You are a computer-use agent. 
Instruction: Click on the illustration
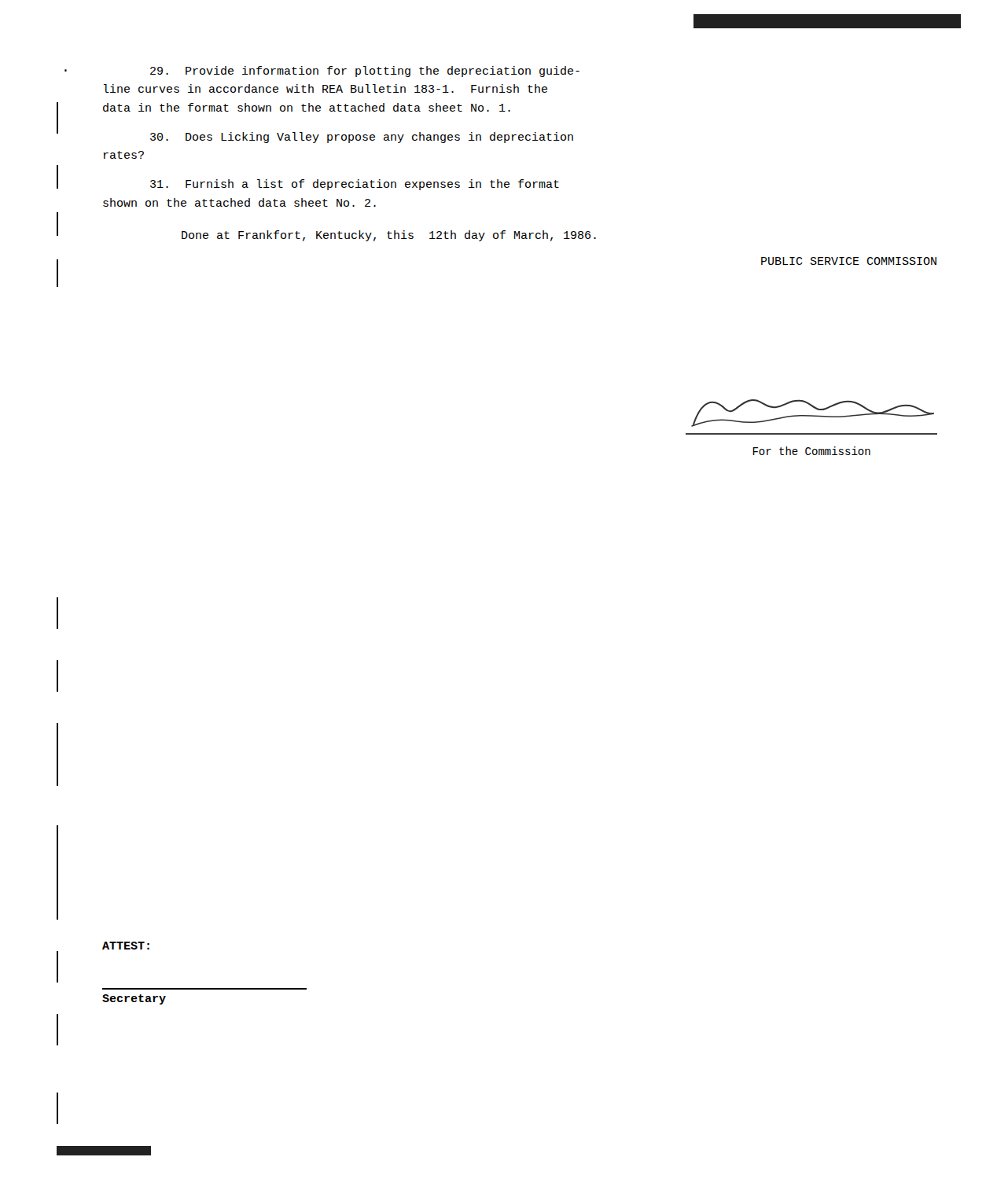coord(811,415)
